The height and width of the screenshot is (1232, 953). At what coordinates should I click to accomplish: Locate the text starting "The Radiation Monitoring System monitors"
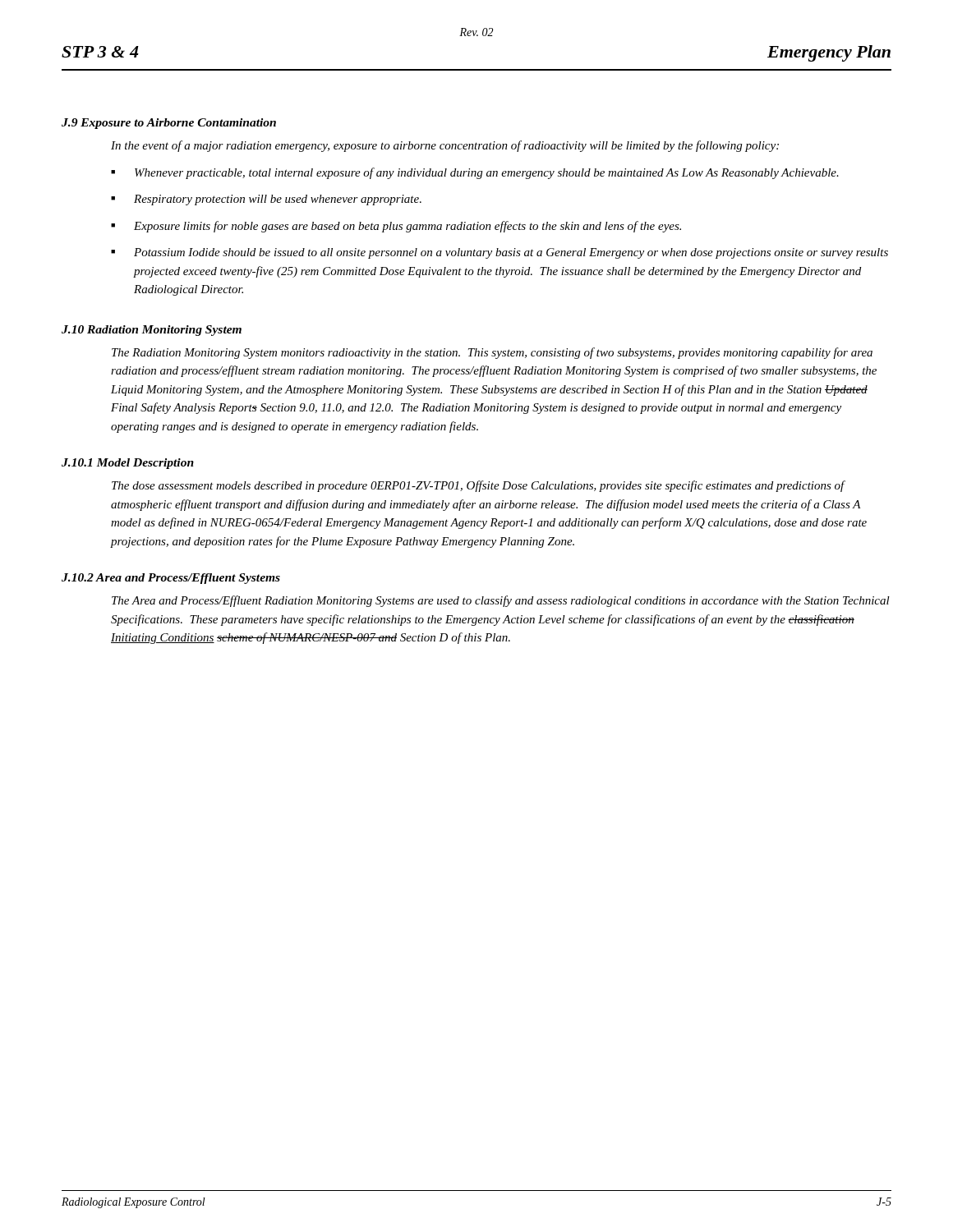point(494,389)
